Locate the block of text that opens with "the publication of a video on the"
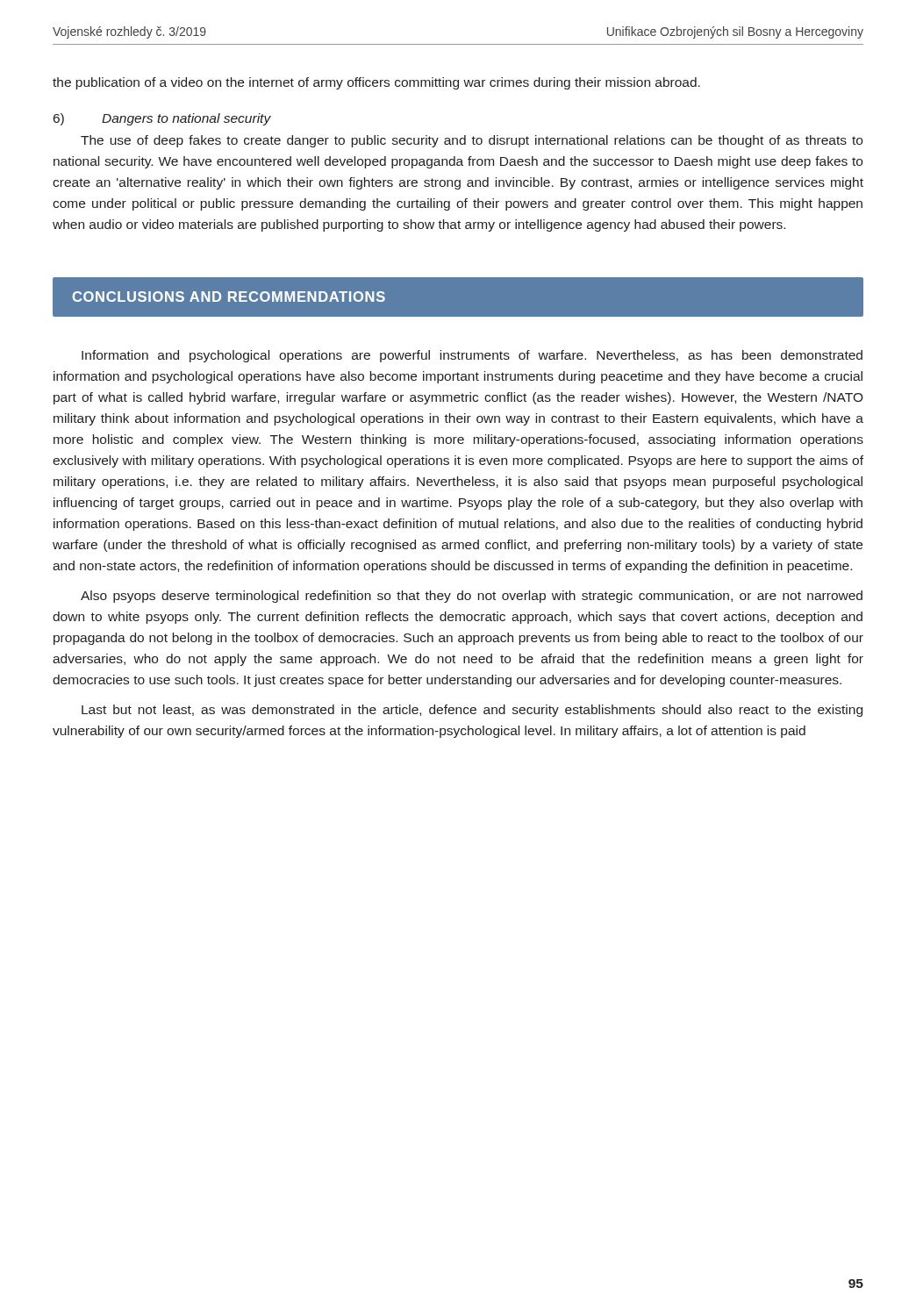 (377, 82)
